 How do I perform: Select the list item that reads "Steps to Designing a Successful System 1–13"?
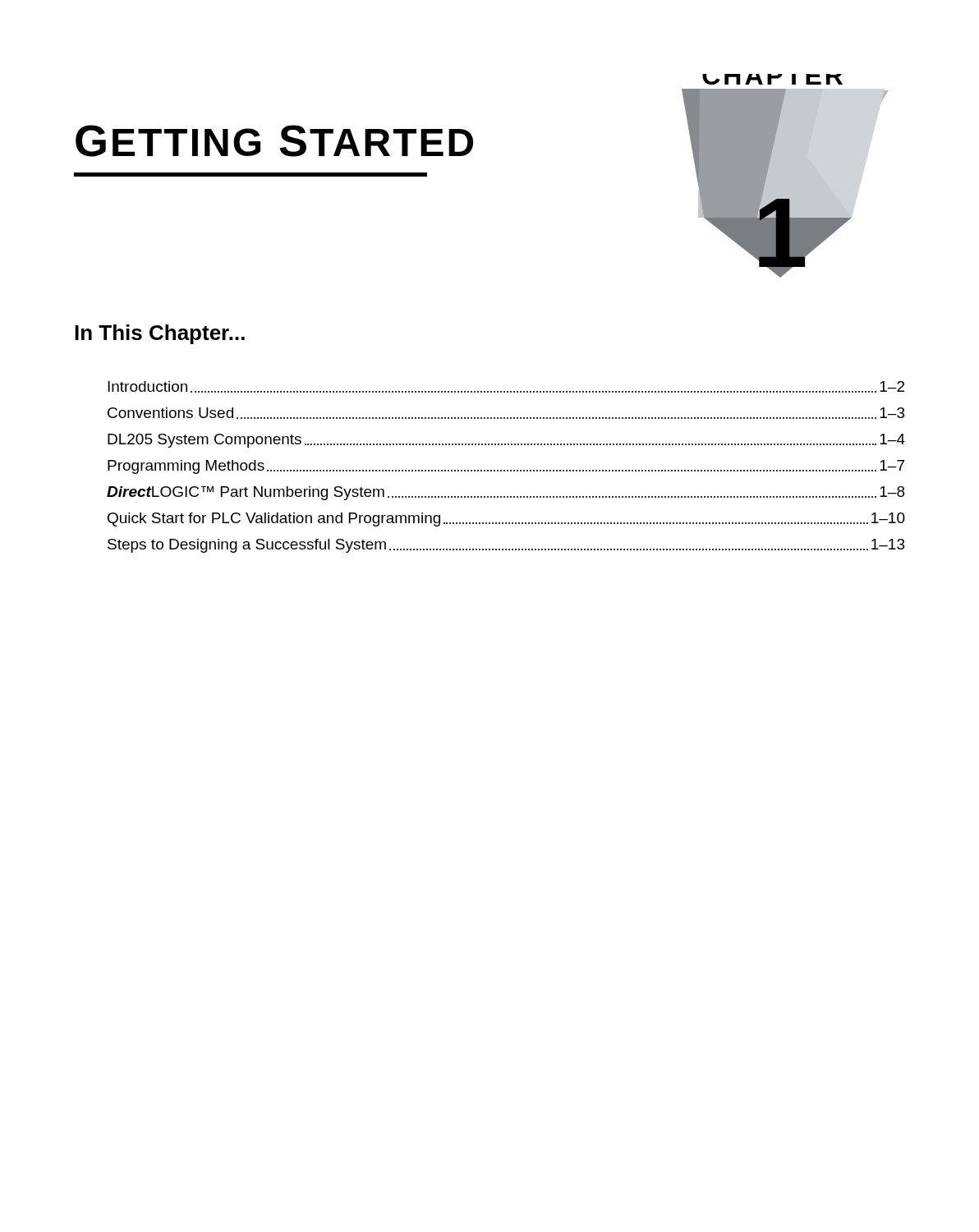[506, 545]
